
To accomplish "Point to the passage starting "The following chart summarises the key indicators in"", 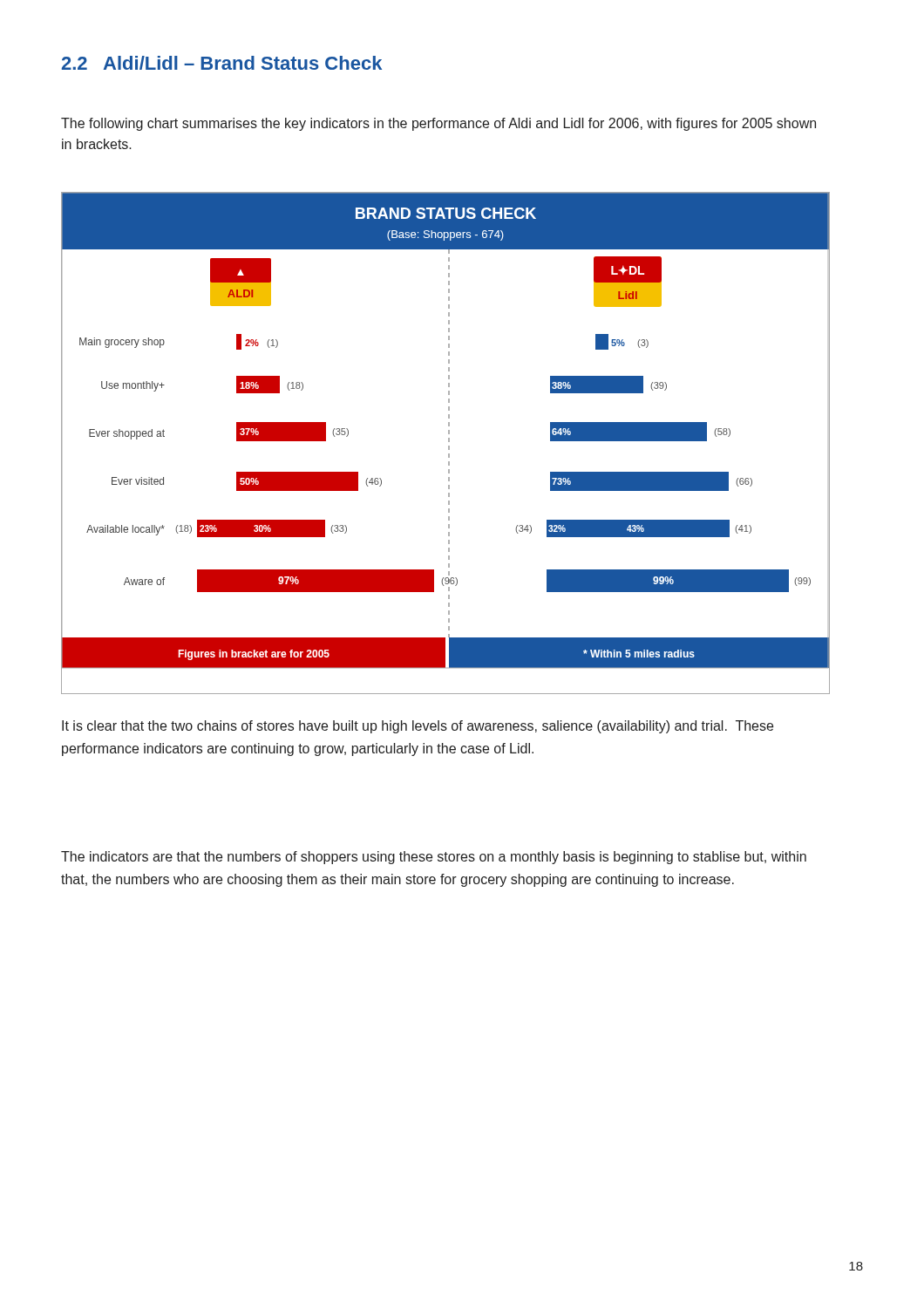I will pos(439,134).
